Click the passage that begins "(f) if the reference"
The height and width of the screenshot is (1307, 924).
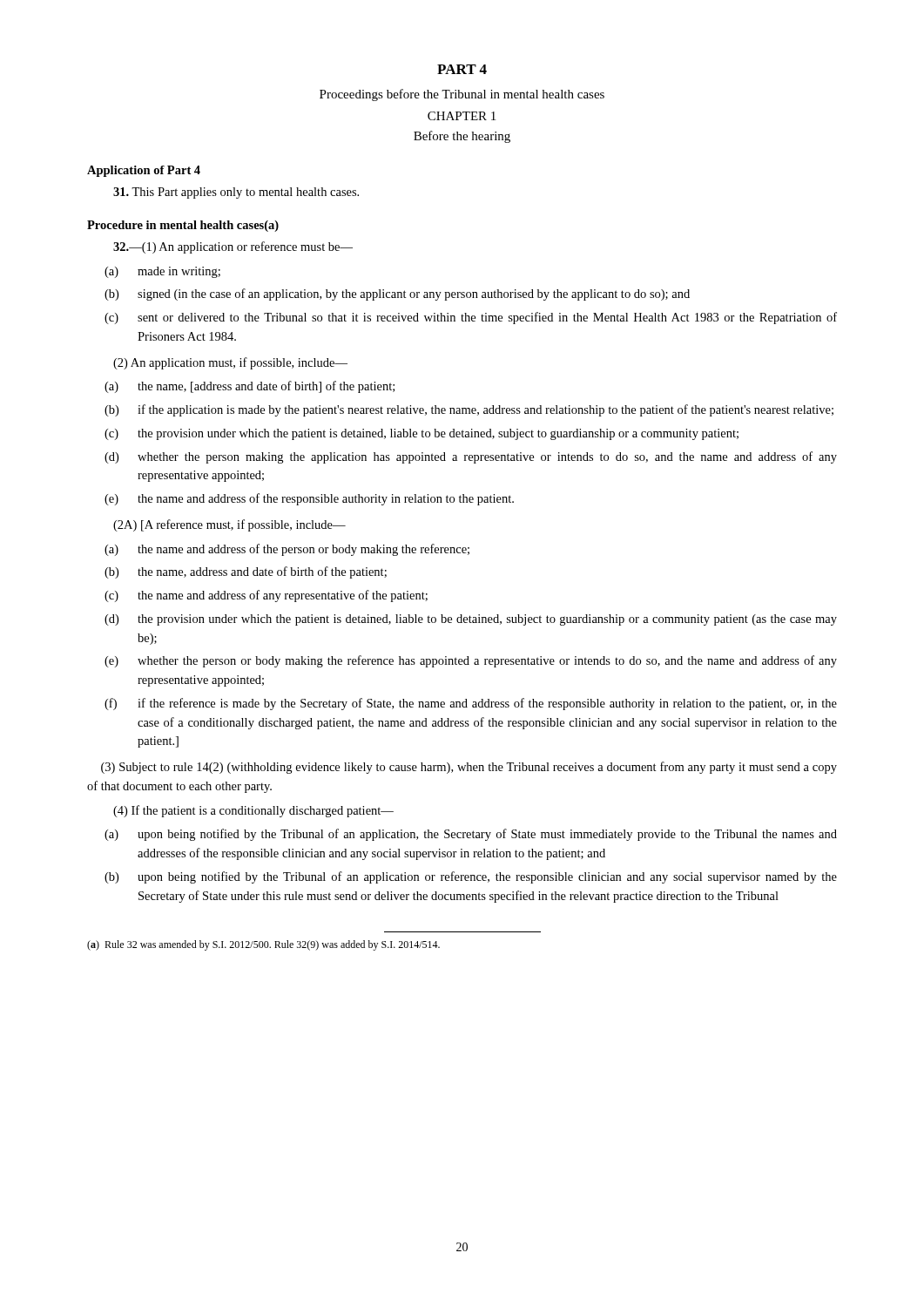point(462,723)
